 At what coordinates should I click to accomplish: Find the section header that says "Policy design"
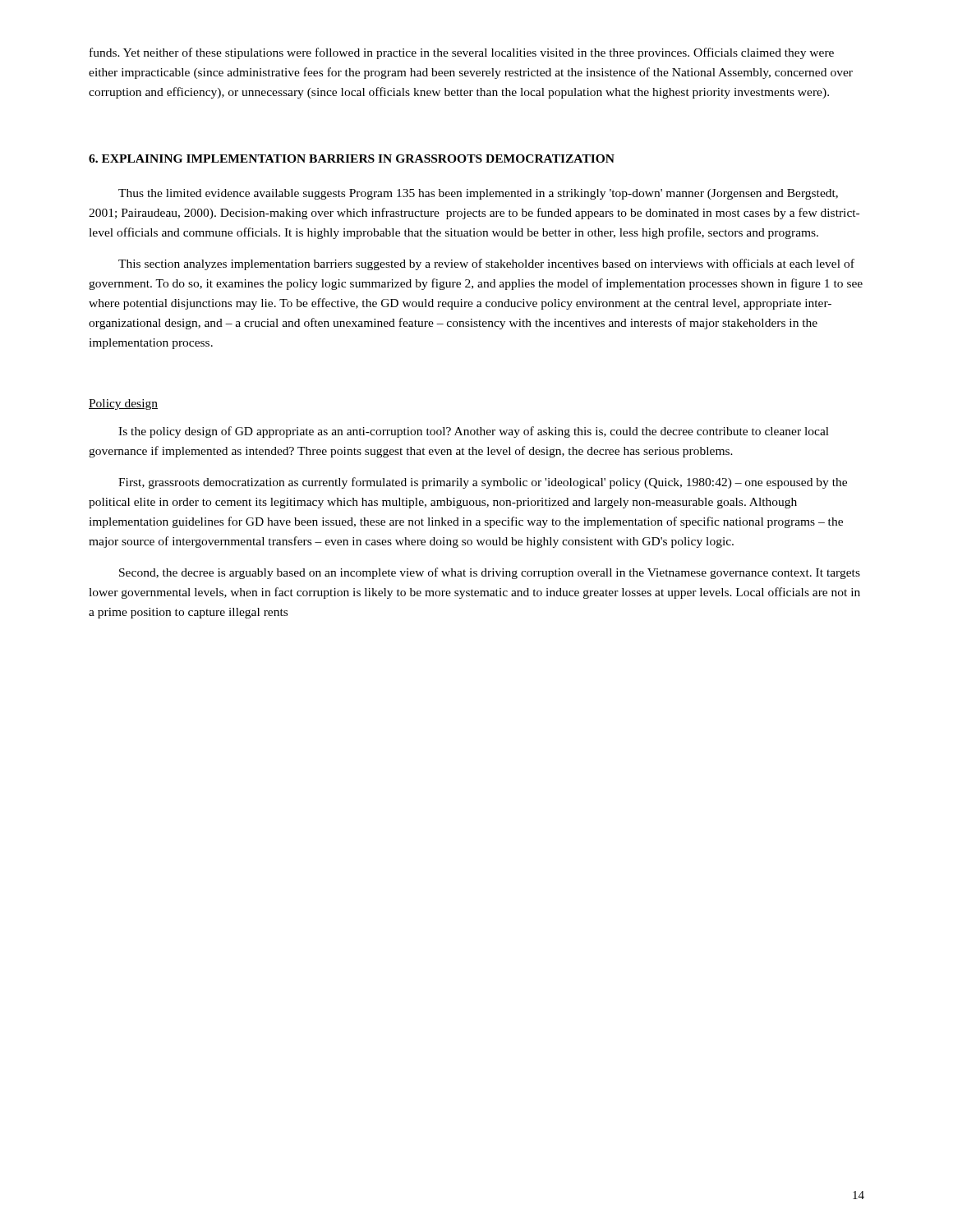point(123,403)
